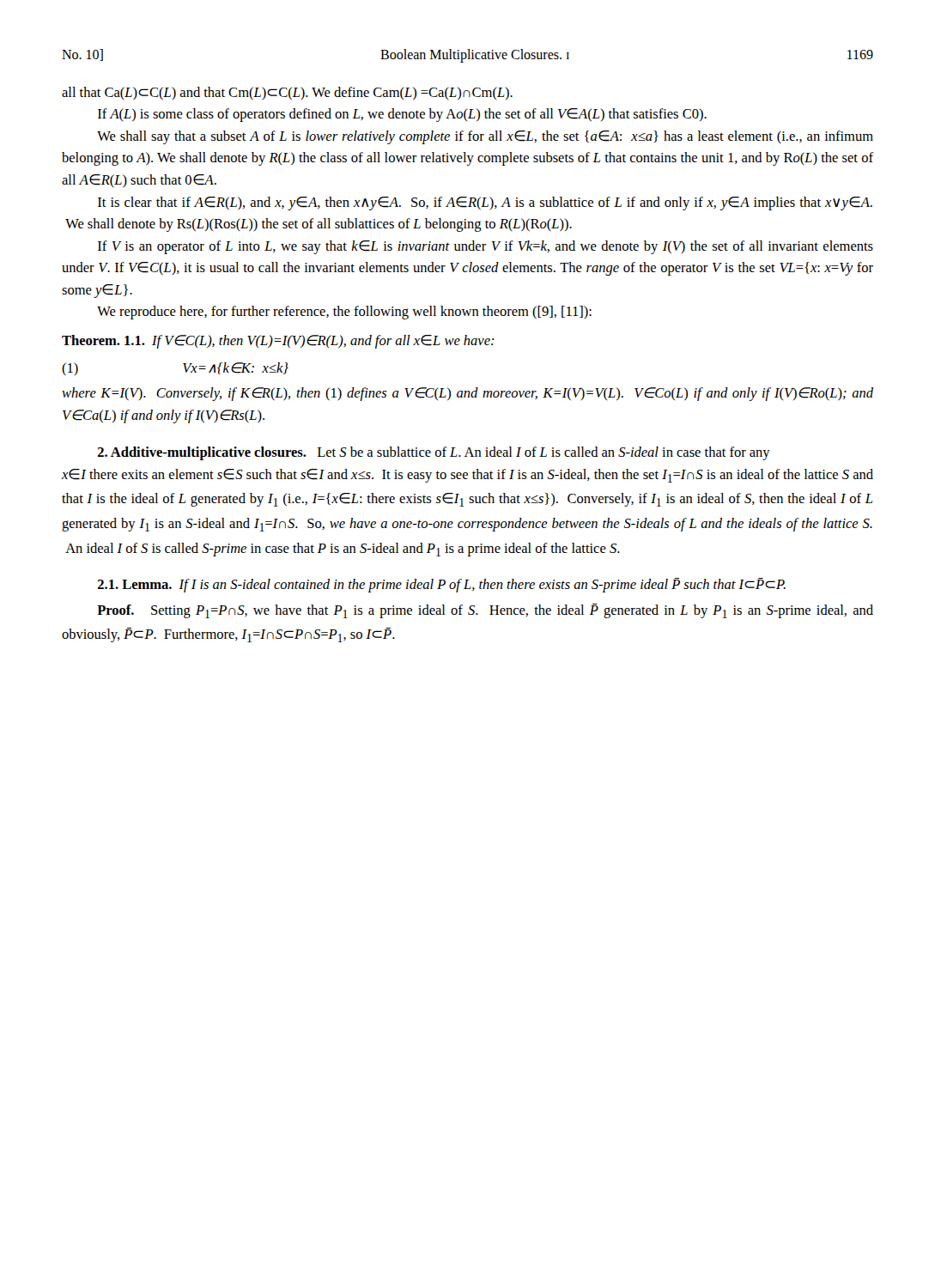The width and height of the screenshot is (935, 1288).
Task: Click on the block starting "We shall say"
Action: [x=468, y=158]
